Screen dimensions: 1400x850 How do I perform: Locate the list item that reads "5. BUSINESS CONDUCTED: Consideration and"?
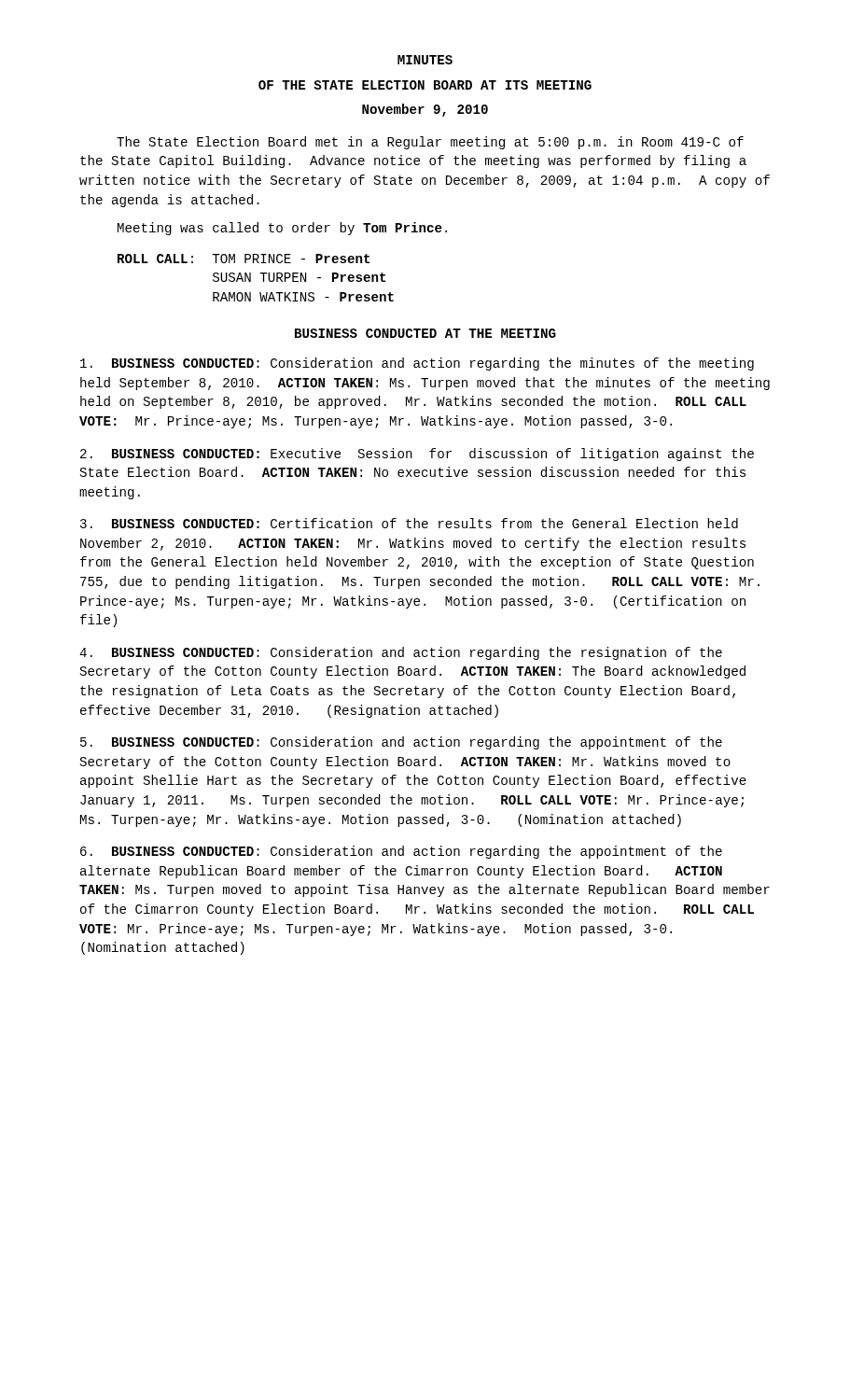[413, 782]
